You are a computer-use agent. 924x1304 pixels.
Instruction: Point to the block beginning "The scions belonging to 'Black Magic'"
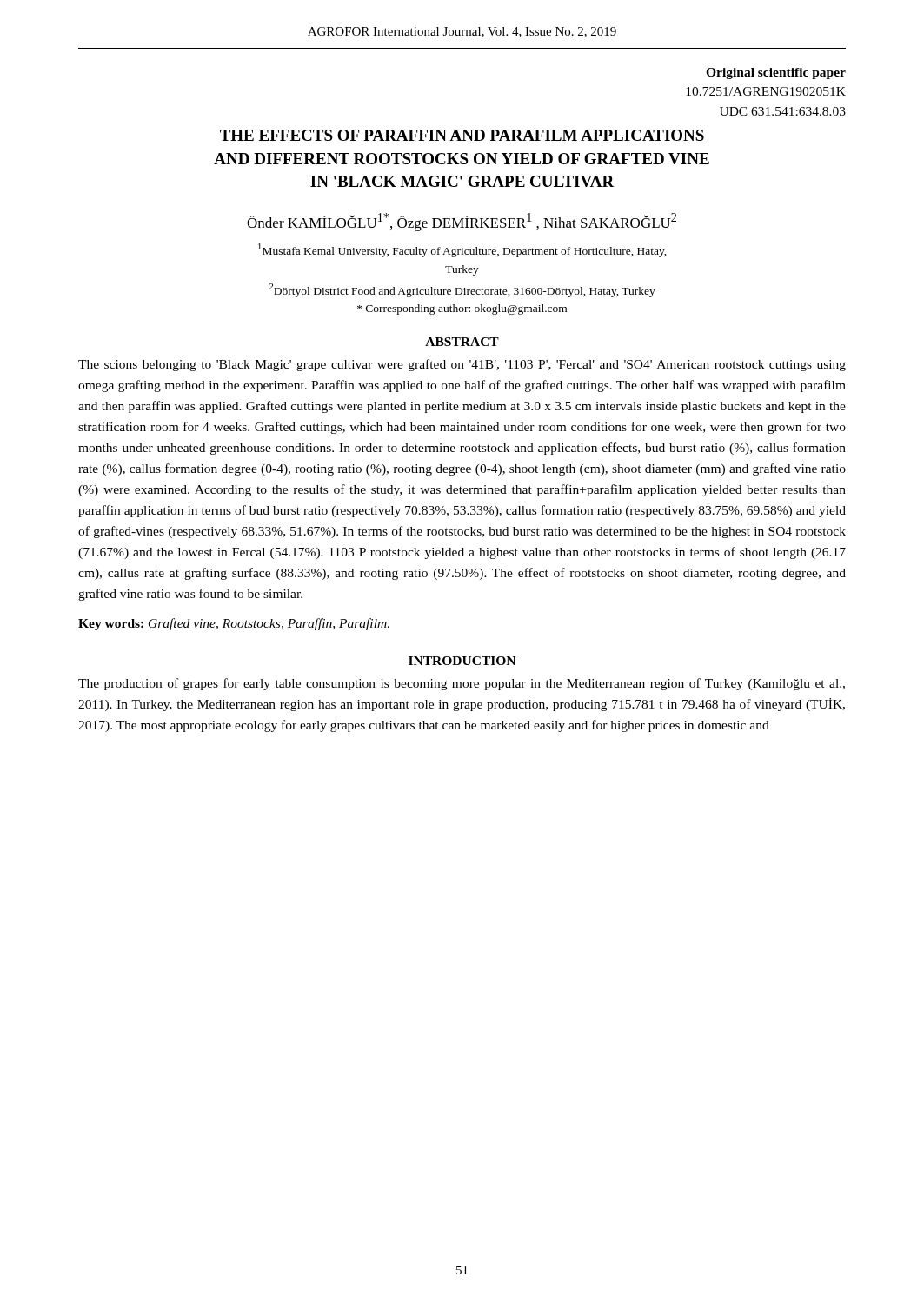pyautogui.click(x=462, y=479)
